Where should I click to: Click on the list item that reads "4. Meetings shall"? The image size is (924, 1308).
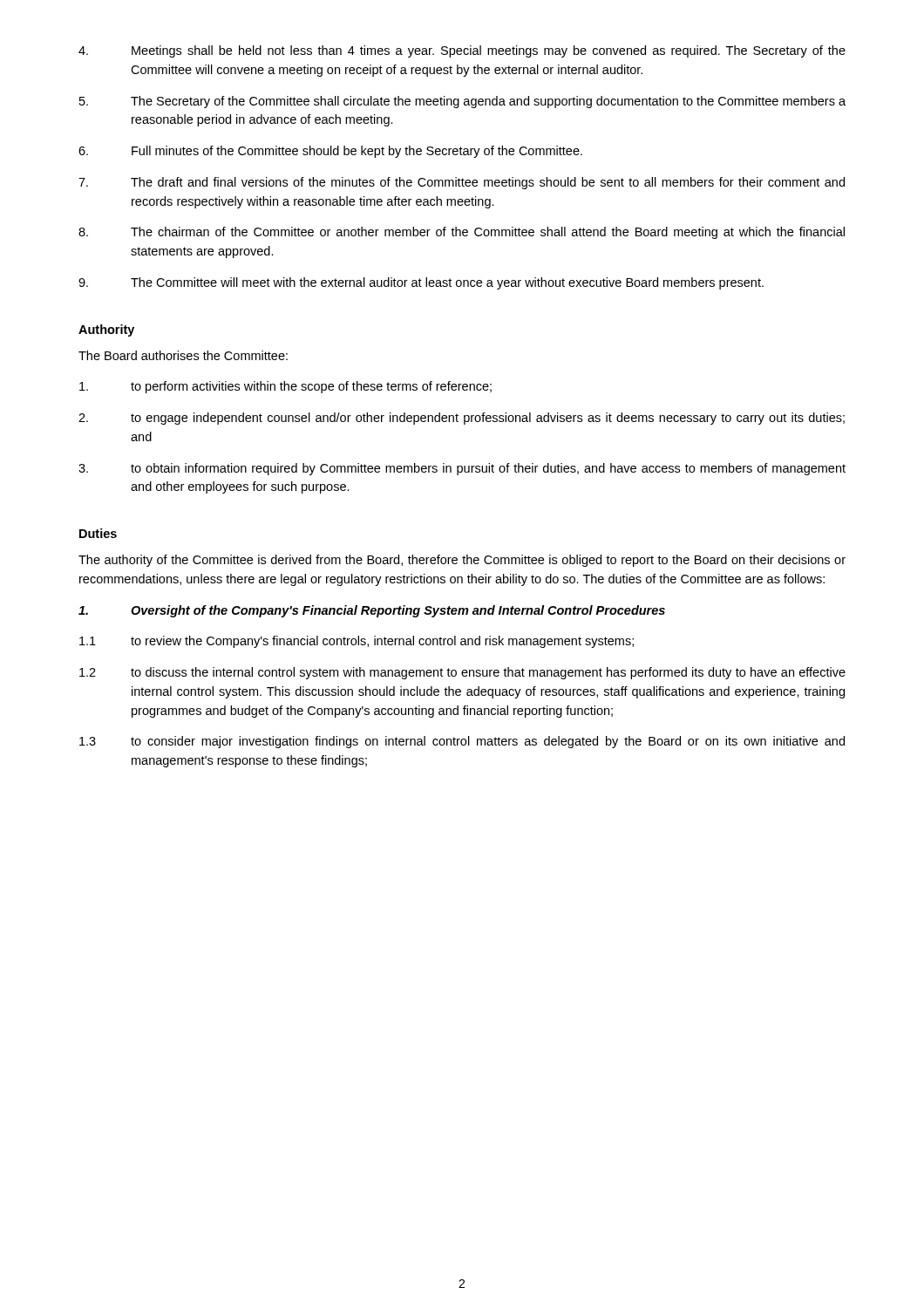462,61
